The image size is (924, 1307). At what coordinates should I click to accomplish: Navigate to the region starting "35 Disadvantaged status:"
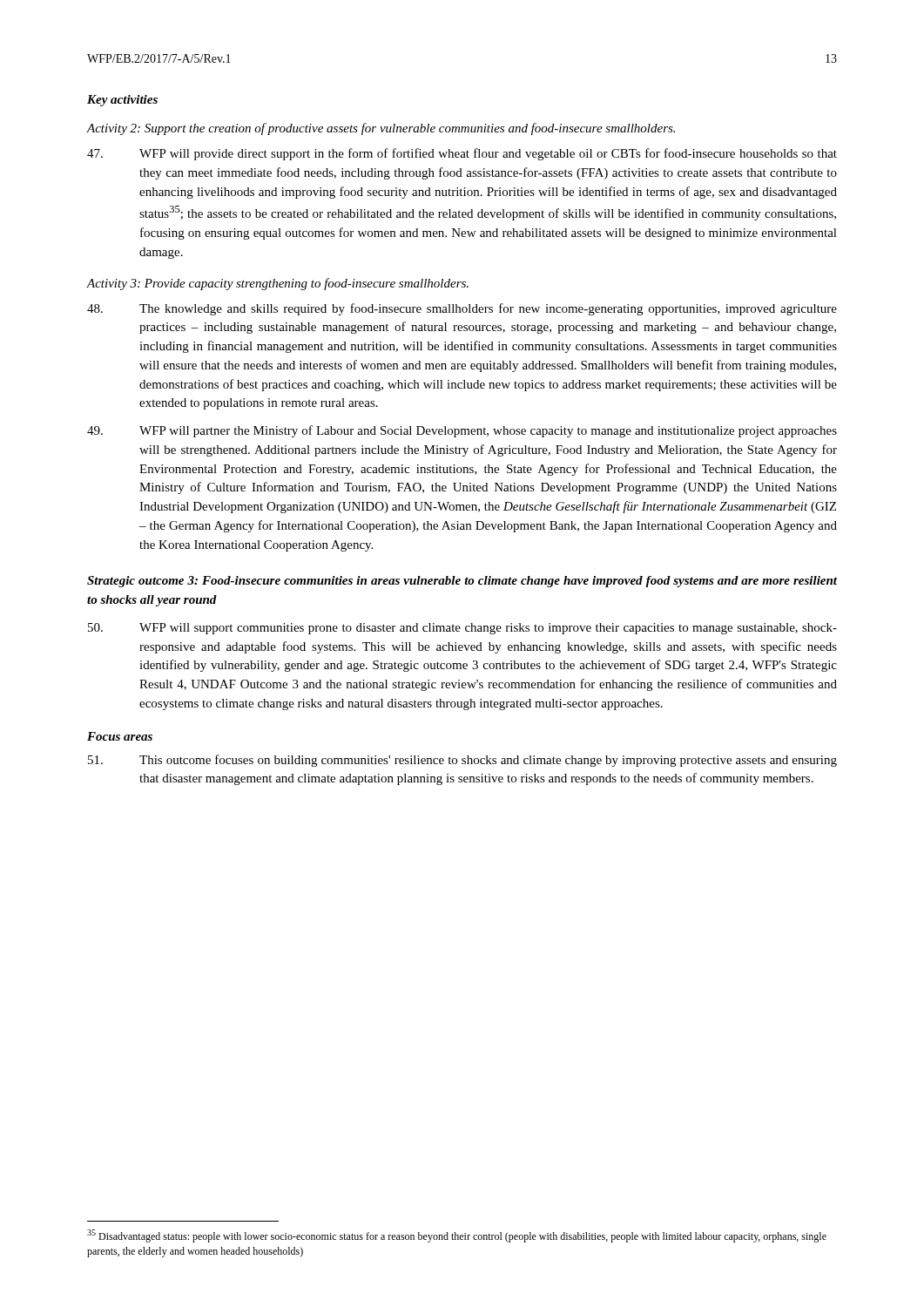point(457,1243)
